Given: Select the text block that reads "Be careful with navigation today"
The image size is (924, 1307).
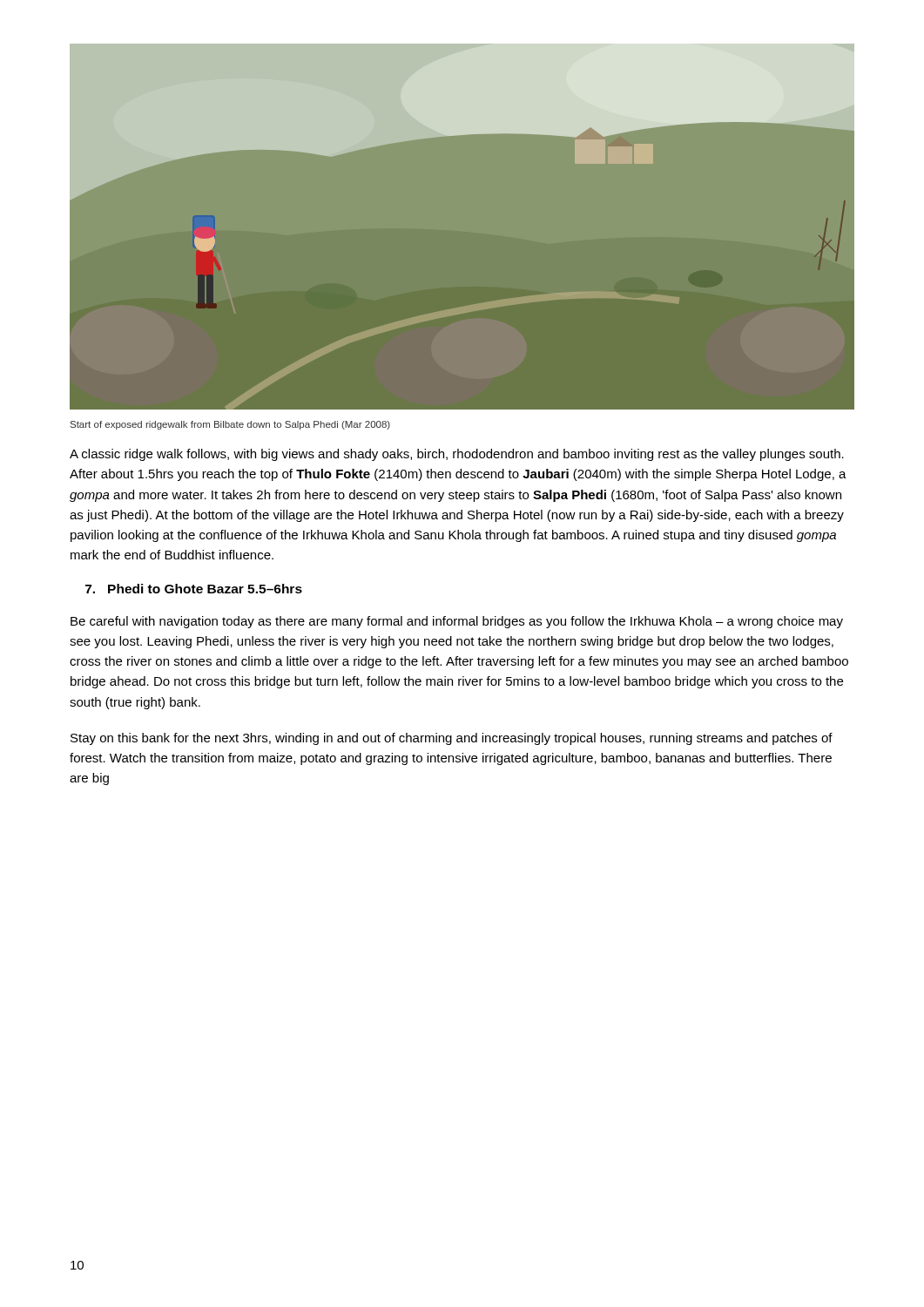Looking at the screenshot, I should click(x=459, y=661).
